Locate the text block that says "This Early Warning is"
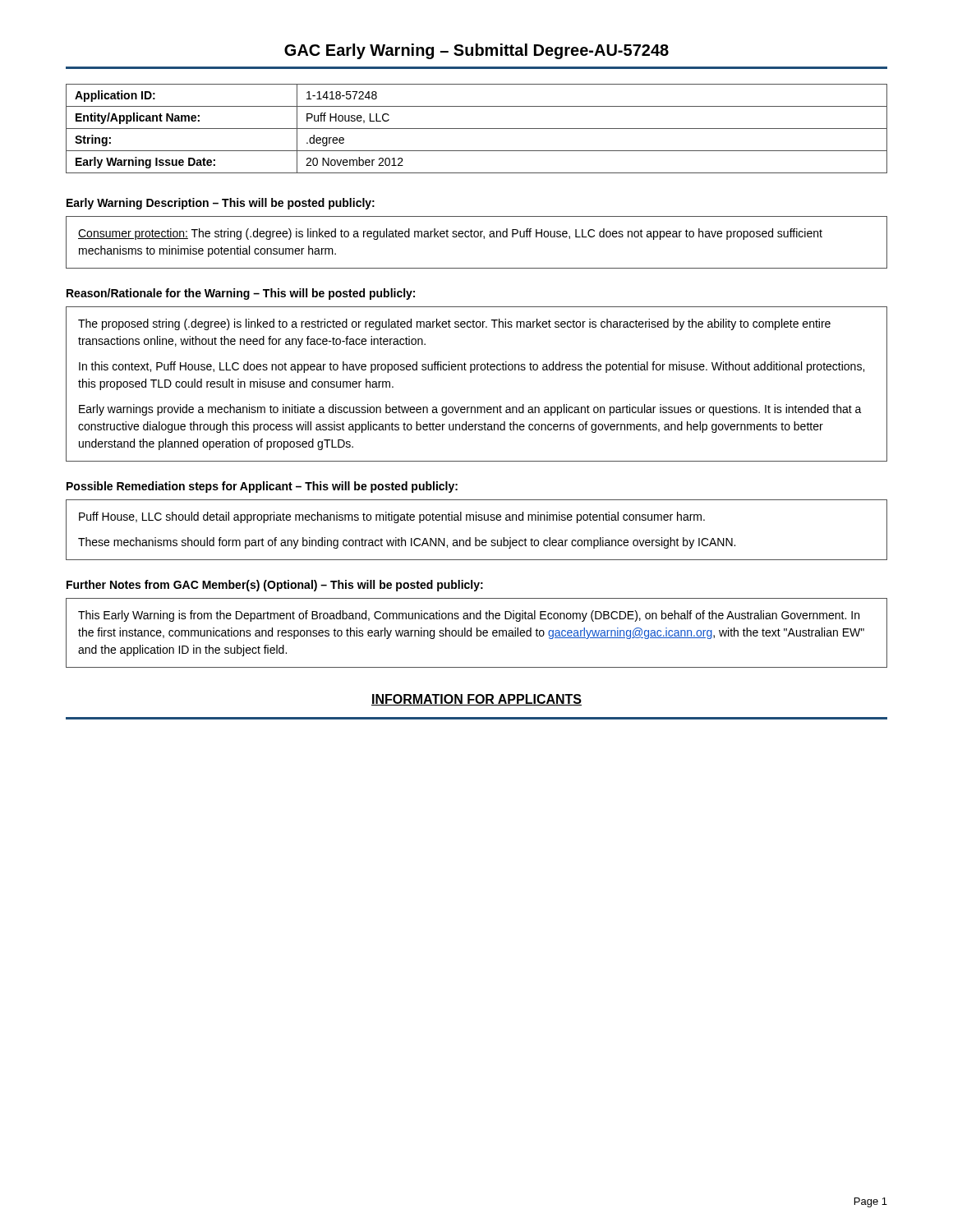953x1232 pixels. coord(476,633)
